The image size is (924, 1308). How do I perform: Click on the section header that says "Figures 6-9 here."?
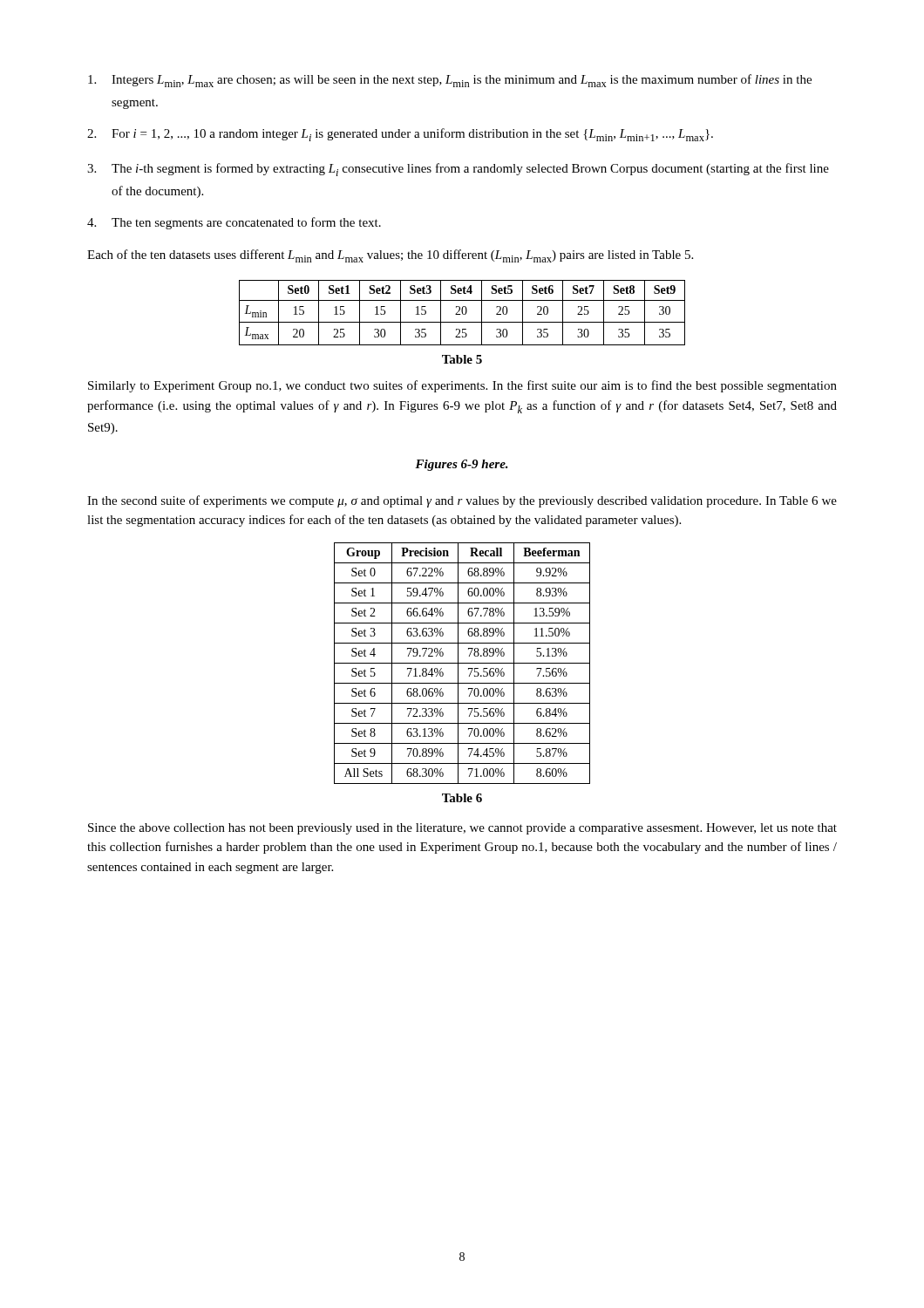coord(462,464)
